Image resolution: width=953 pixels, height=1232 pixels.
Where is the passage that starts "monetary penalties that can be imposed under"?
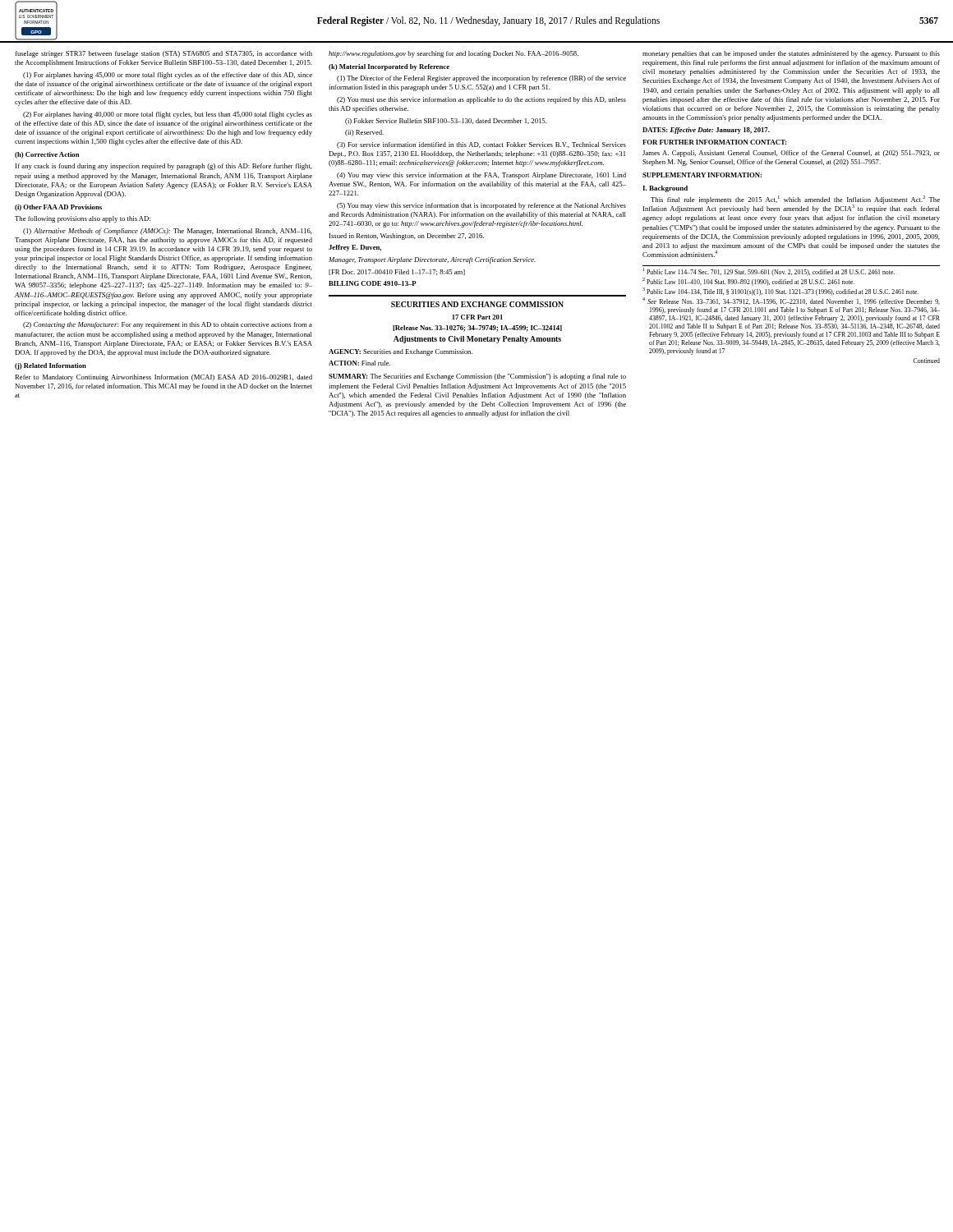791,207
